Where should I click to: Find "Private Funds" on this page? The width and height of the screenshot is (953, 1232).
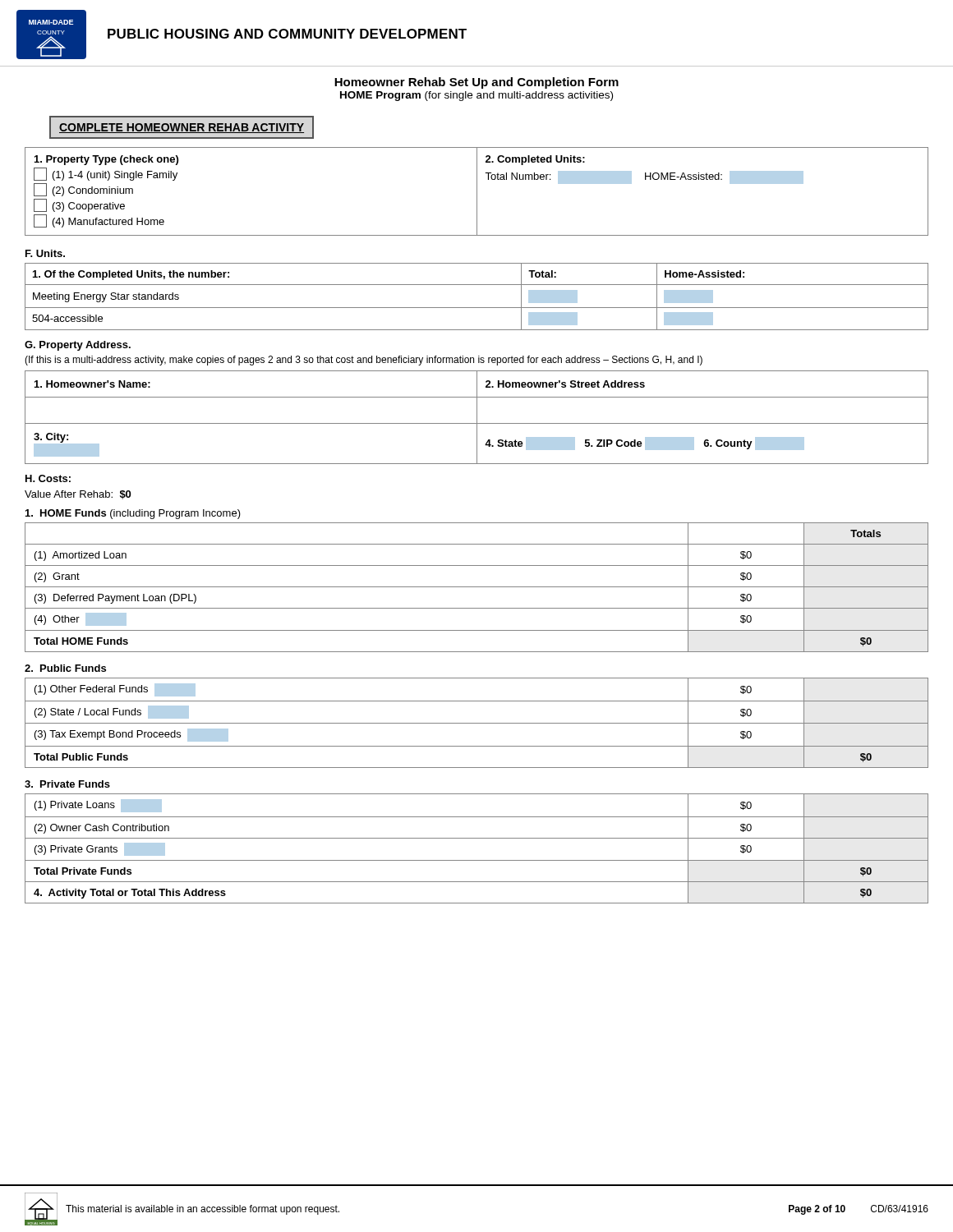[x=67, y=784]
